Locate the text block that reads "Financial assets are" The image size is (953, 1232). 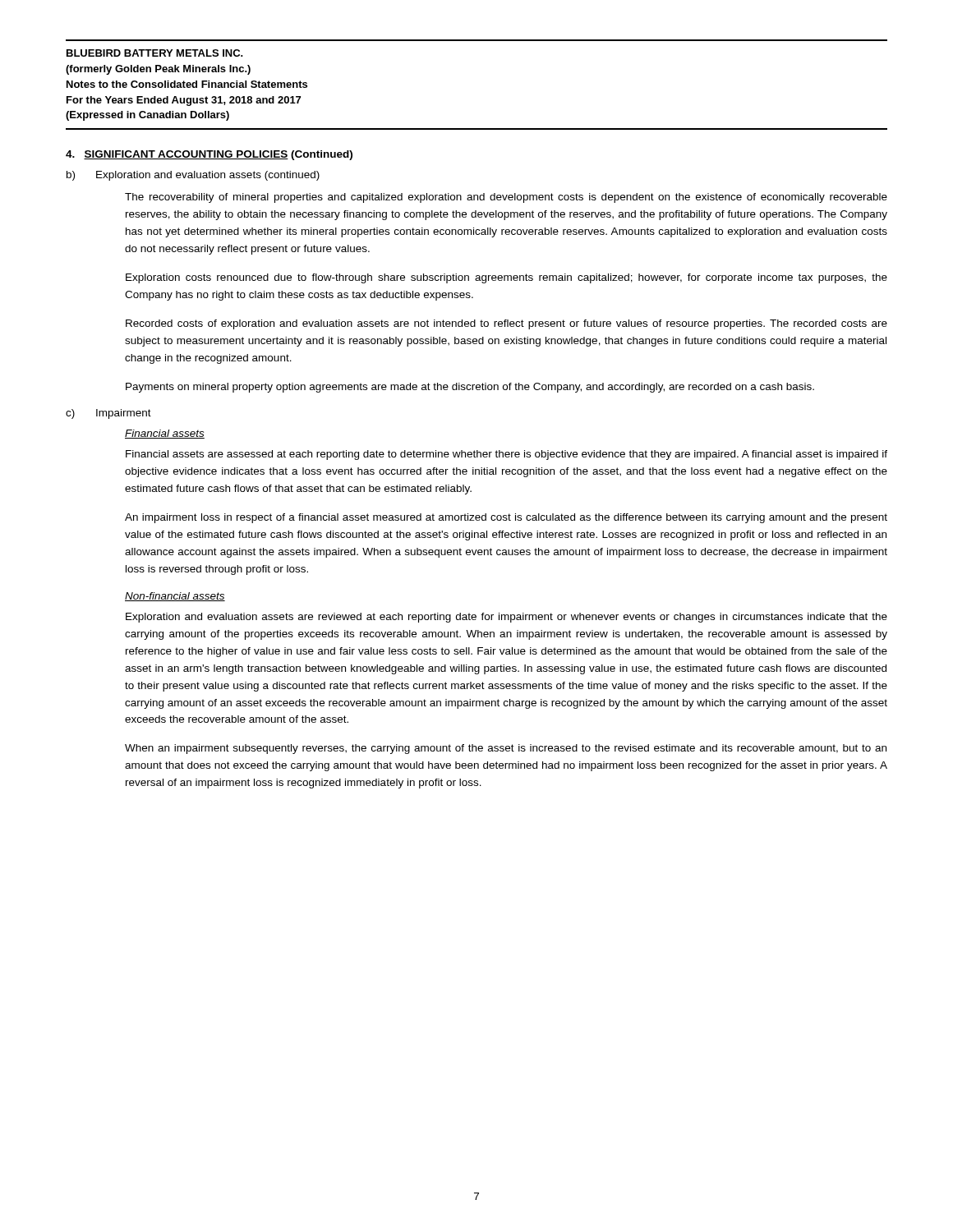point(506,471)
